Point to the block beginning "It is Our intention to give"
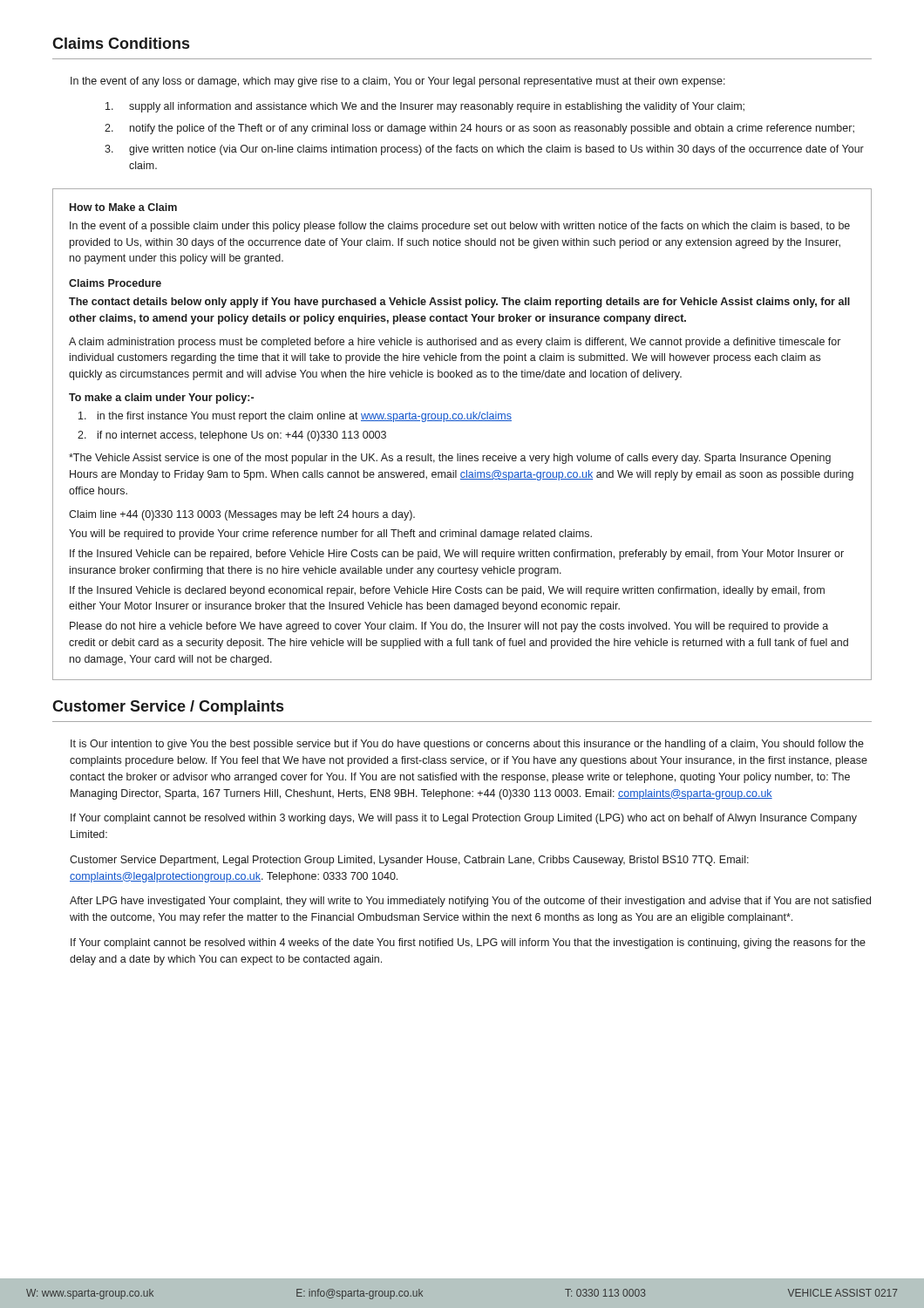The width and height of the screenshot is (924, 1308). tap(469, 769)
